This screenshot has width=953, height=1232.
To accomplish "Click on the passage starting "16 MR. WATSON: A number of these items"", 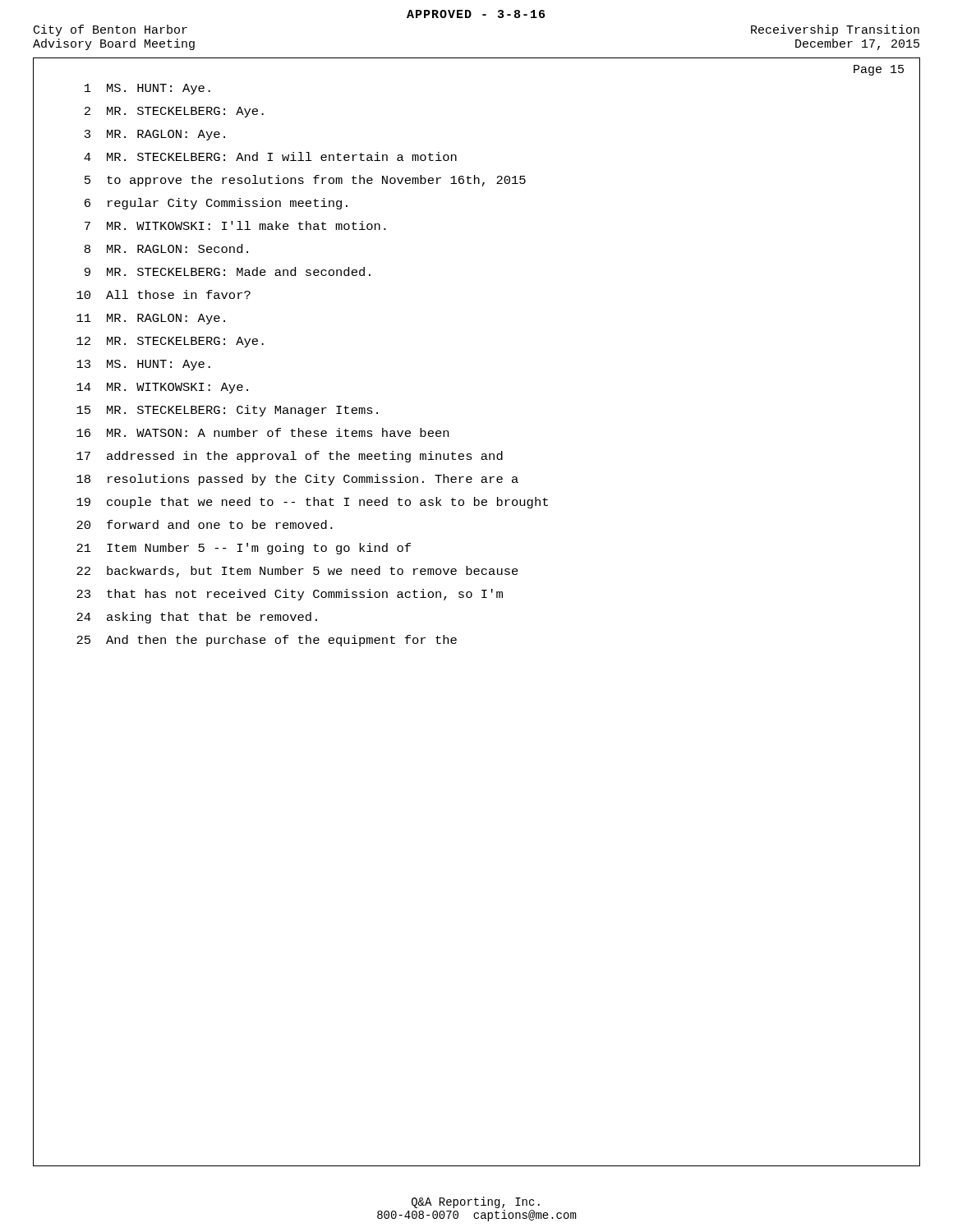I will pyautogui.click(x=117, y=433).
